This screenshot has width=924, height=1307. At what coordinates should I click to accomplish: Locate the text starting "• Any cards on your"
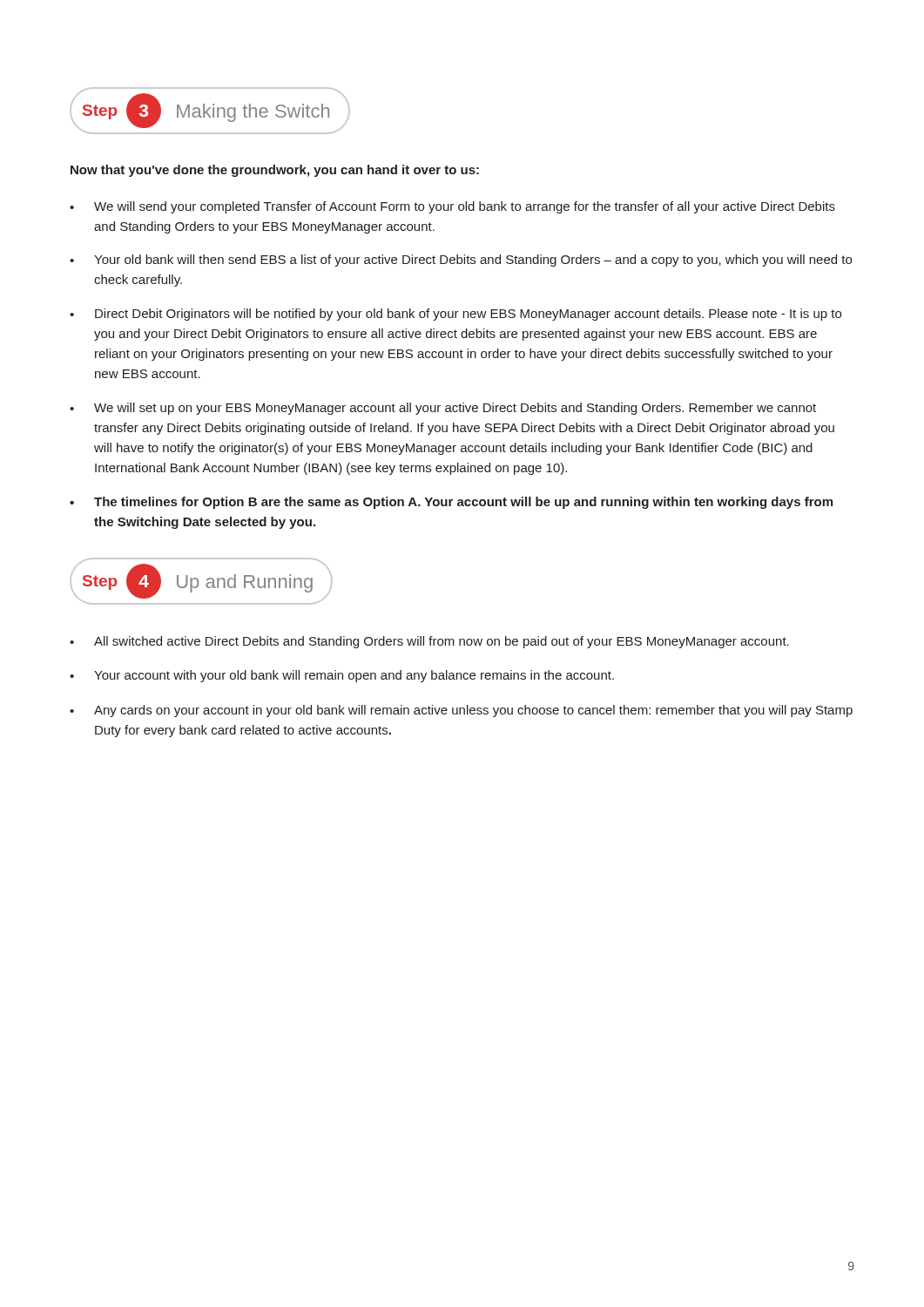462,720
